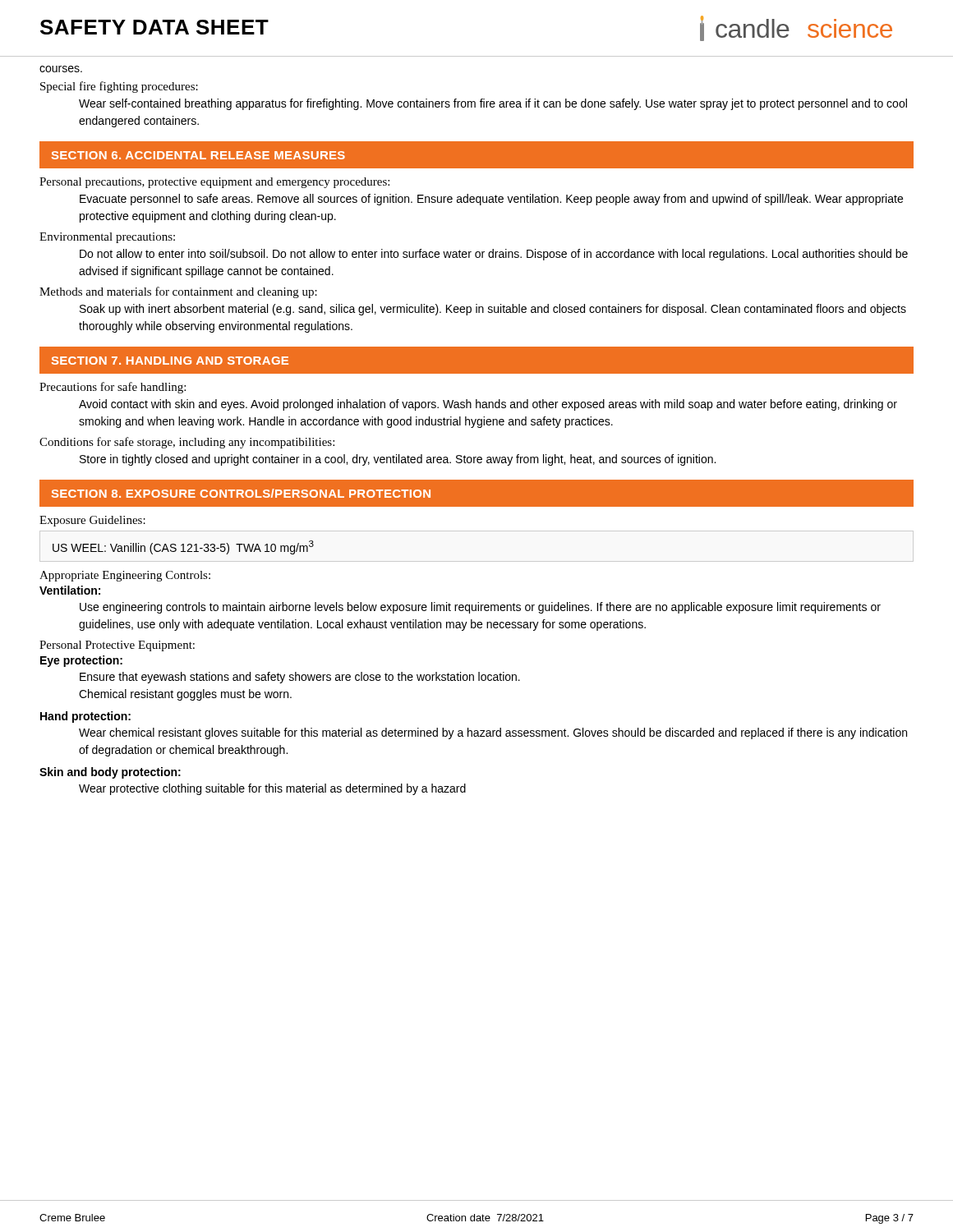Find the section header that says "Environmental precautions:"
Image resolution: width=953 pixels, height=1232 pixels.
click(108, 237)
